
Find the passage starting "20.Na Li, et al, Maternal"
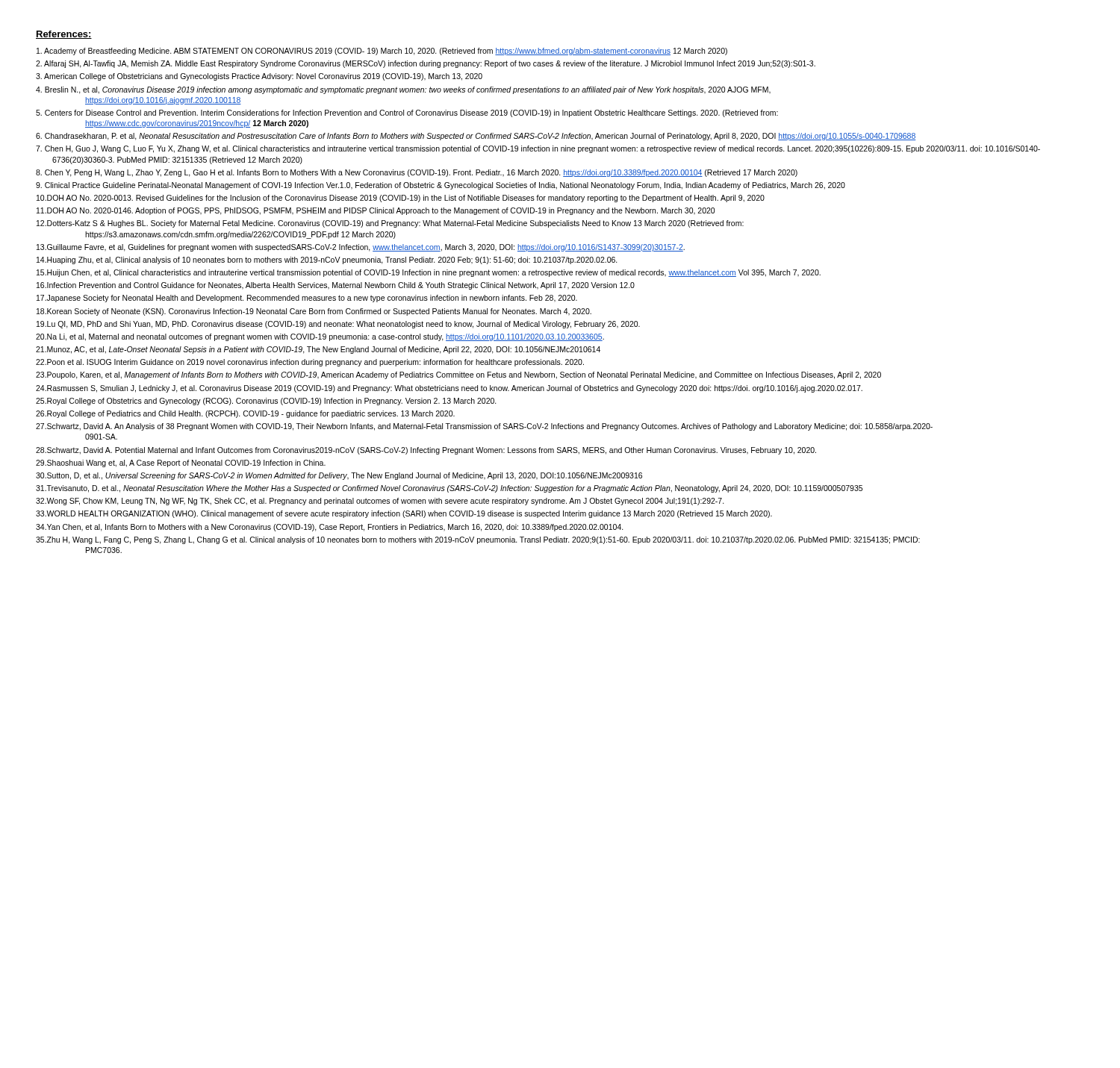pyautogui.click(x=320, y=337)
